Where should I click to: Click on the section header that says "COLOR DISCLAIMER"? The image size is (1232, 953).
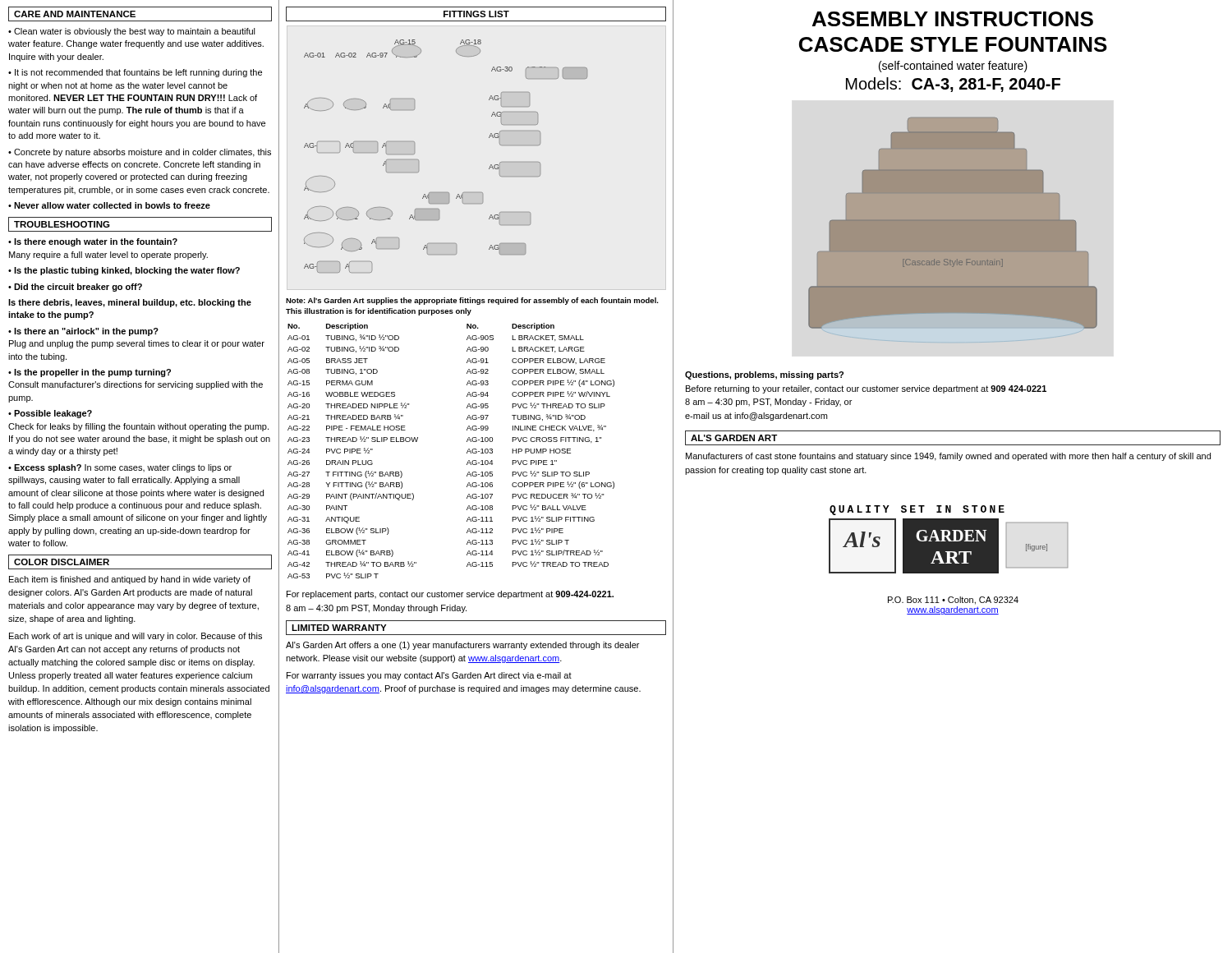coord(140,562)
